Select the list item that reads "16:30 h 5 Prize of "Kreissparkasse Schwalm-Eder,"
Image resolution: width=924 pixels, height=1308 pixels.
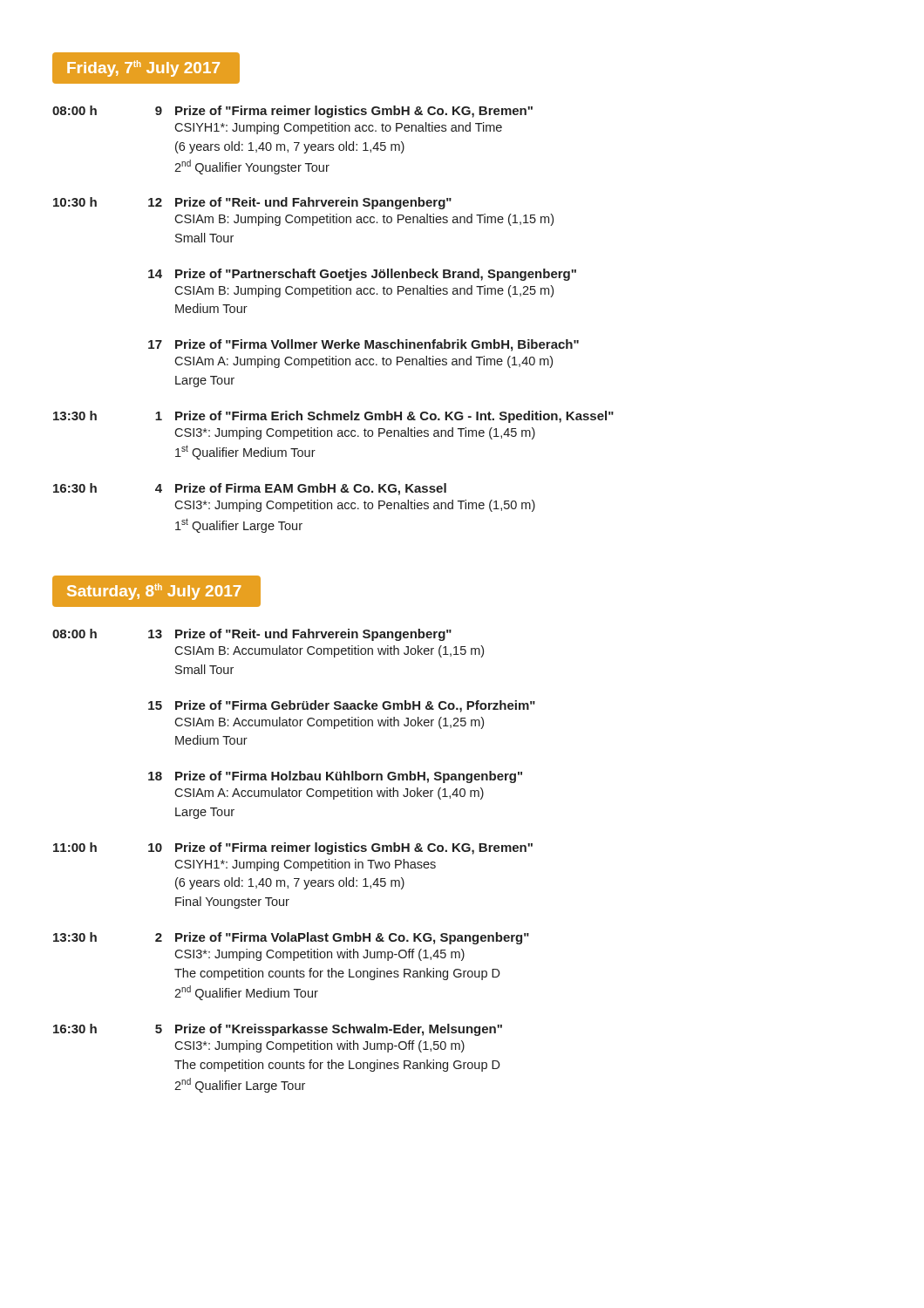(462, 1058)
